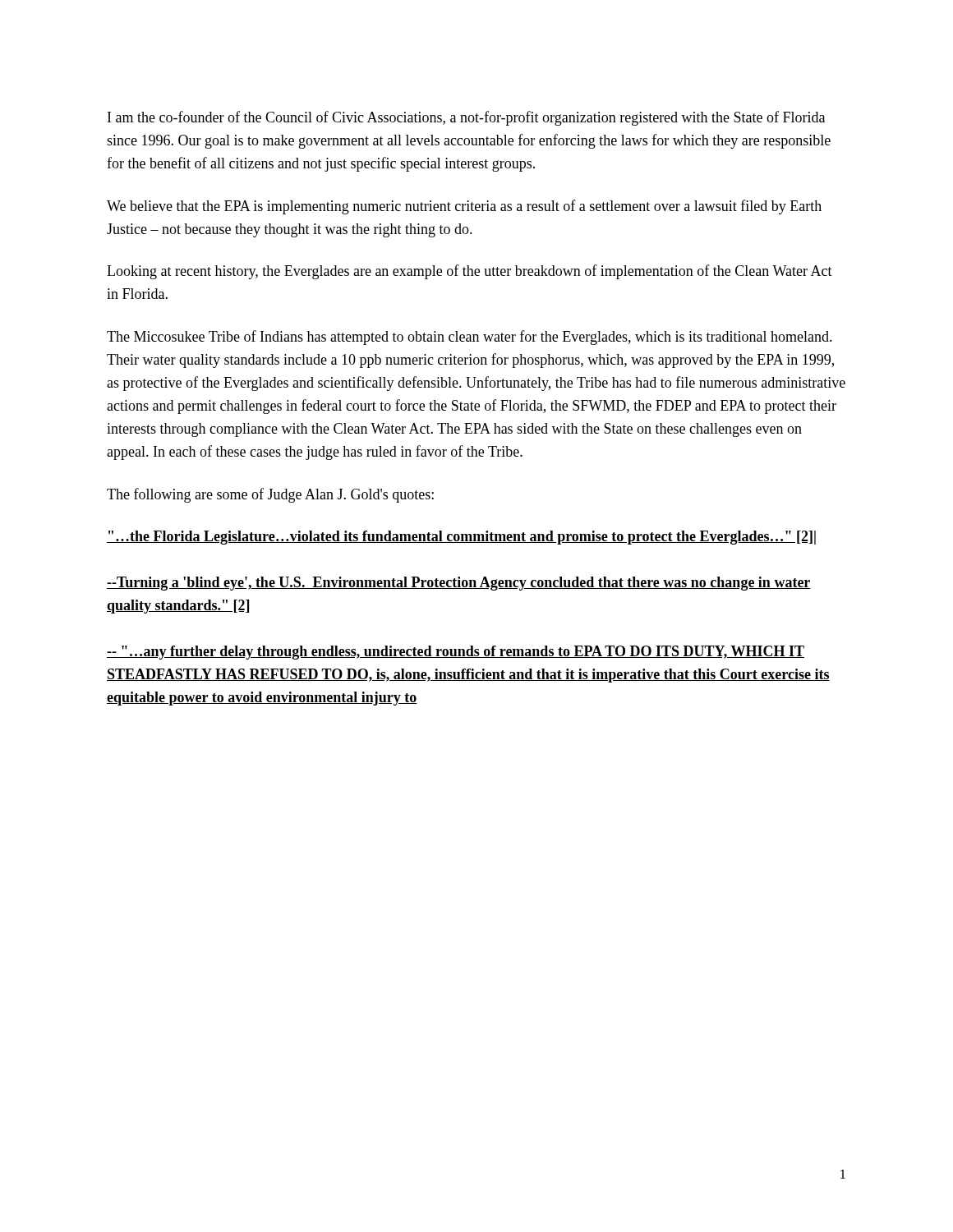This screenshot has width=953, height=1232.
Task: Point to the element starting "The following are some of"
Action: (x=271, y=494)
